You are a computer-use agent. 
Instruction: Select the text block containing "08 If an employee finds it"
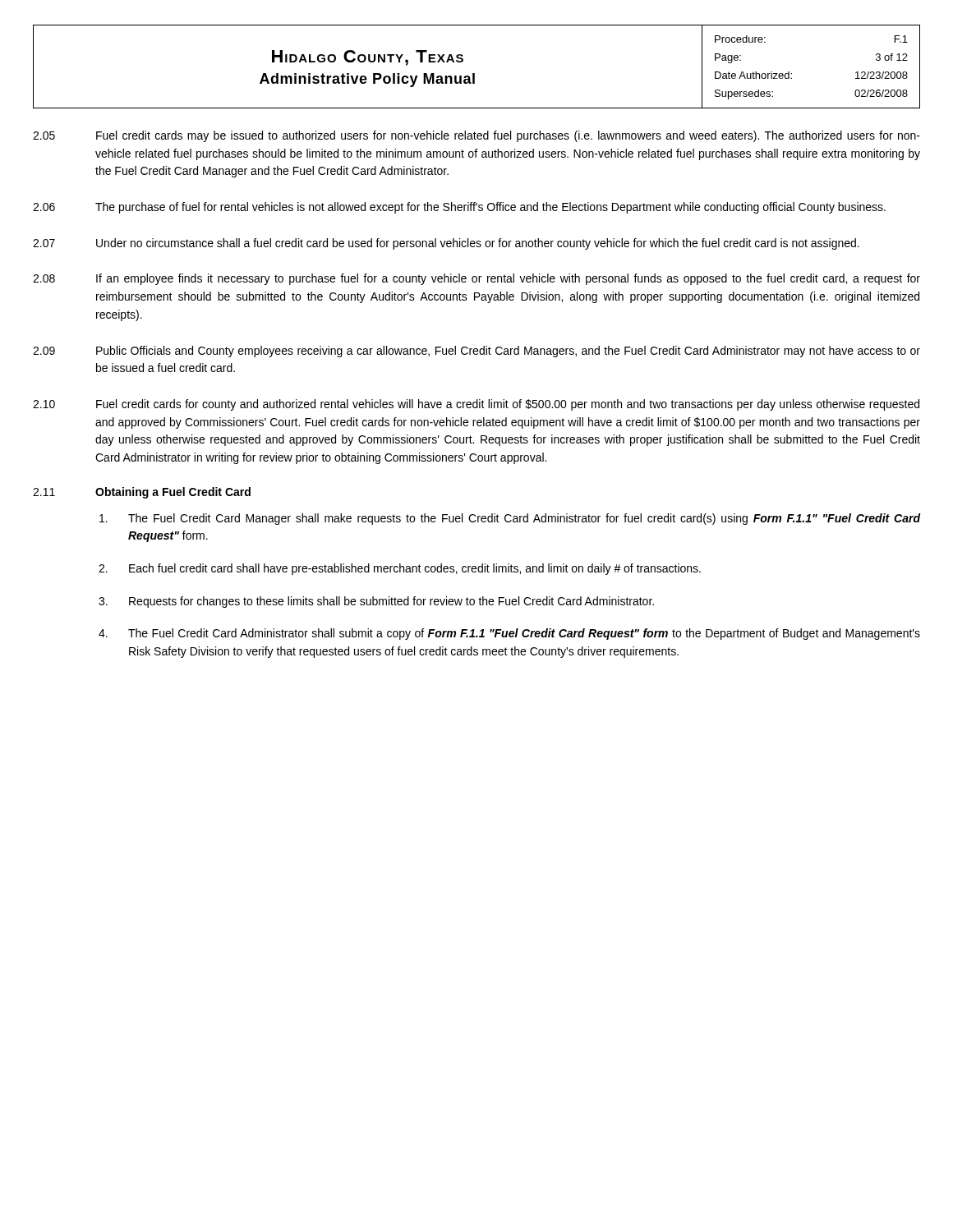coord(476,297)
